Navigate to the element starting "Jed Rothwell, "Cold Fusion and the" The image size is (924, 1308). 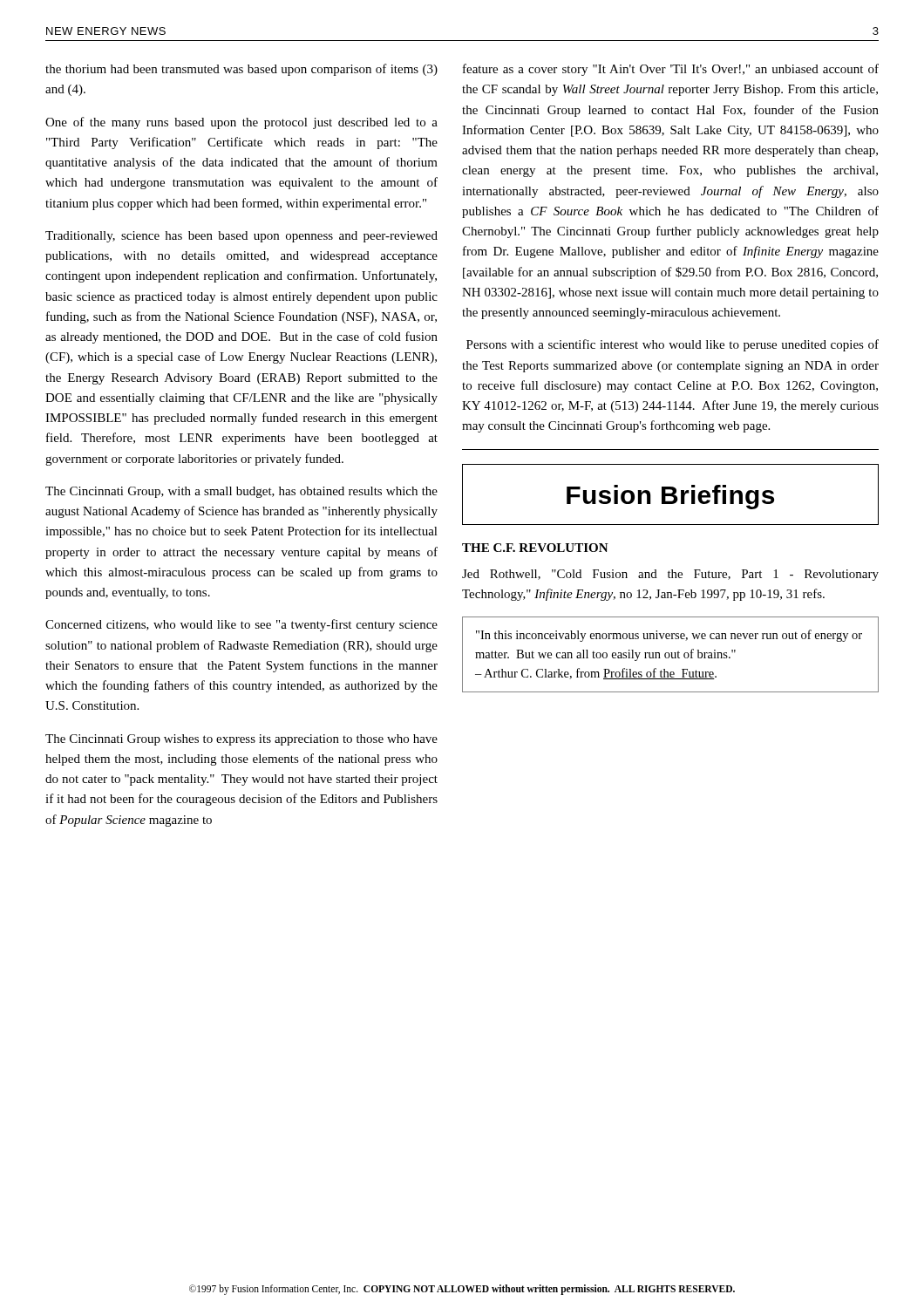670,583
